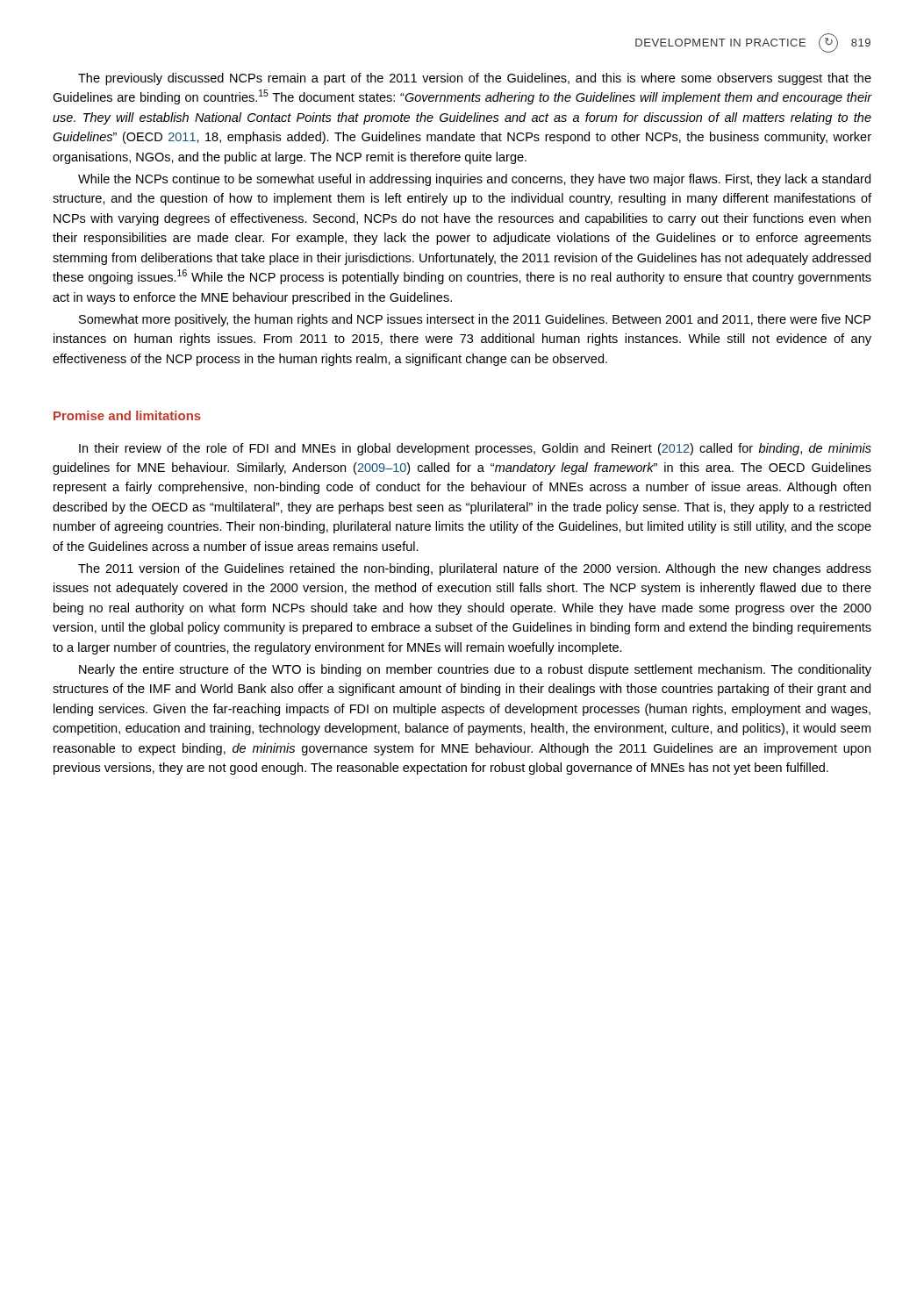The width and height of the screenshot is (924, 1316).
Task: Find the element starting "Promise and limitations"
Action: click(127, 416)
